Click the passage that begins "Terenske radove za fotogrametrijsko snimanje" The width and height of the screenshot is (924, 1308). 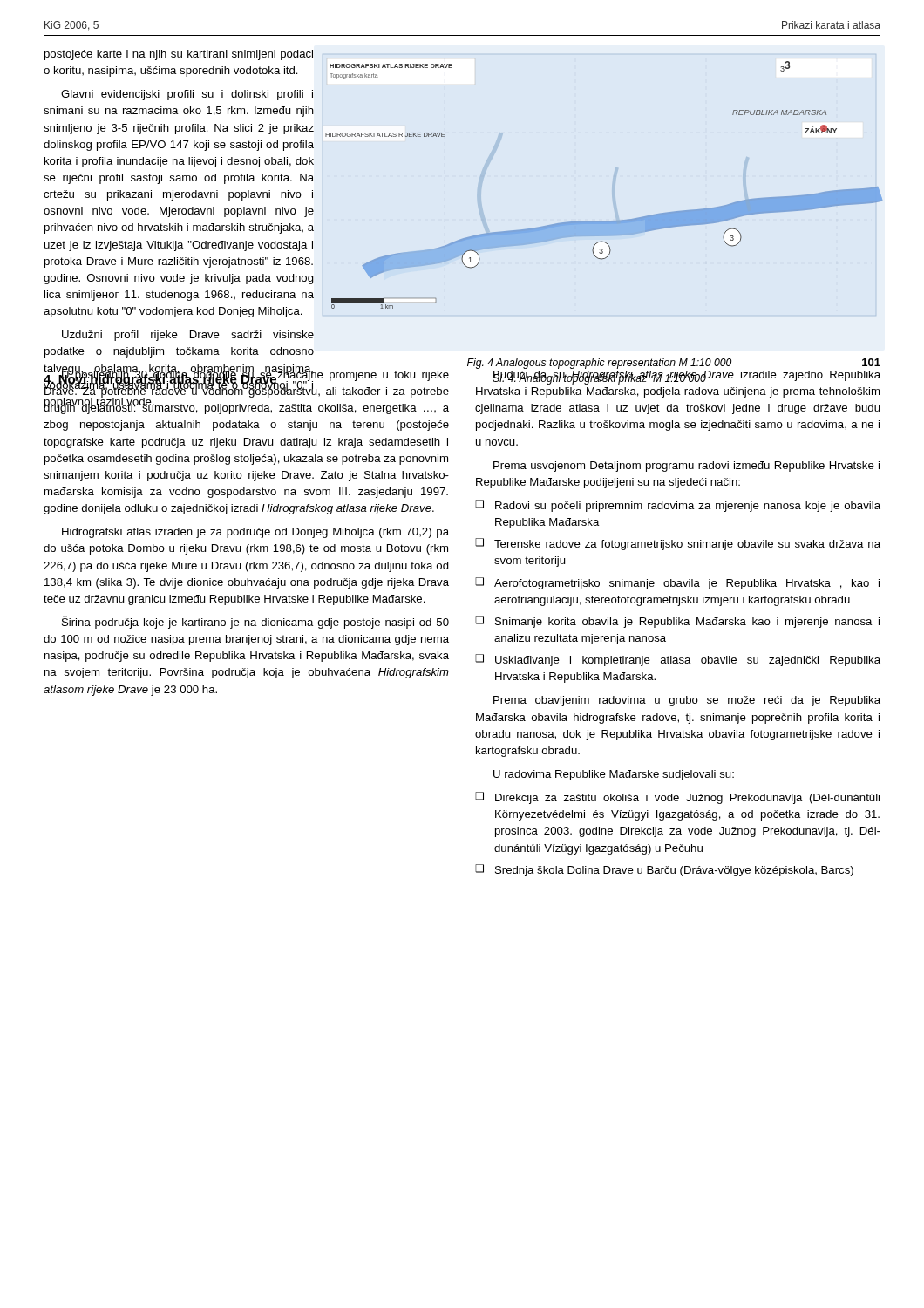[x=687, y=552]
